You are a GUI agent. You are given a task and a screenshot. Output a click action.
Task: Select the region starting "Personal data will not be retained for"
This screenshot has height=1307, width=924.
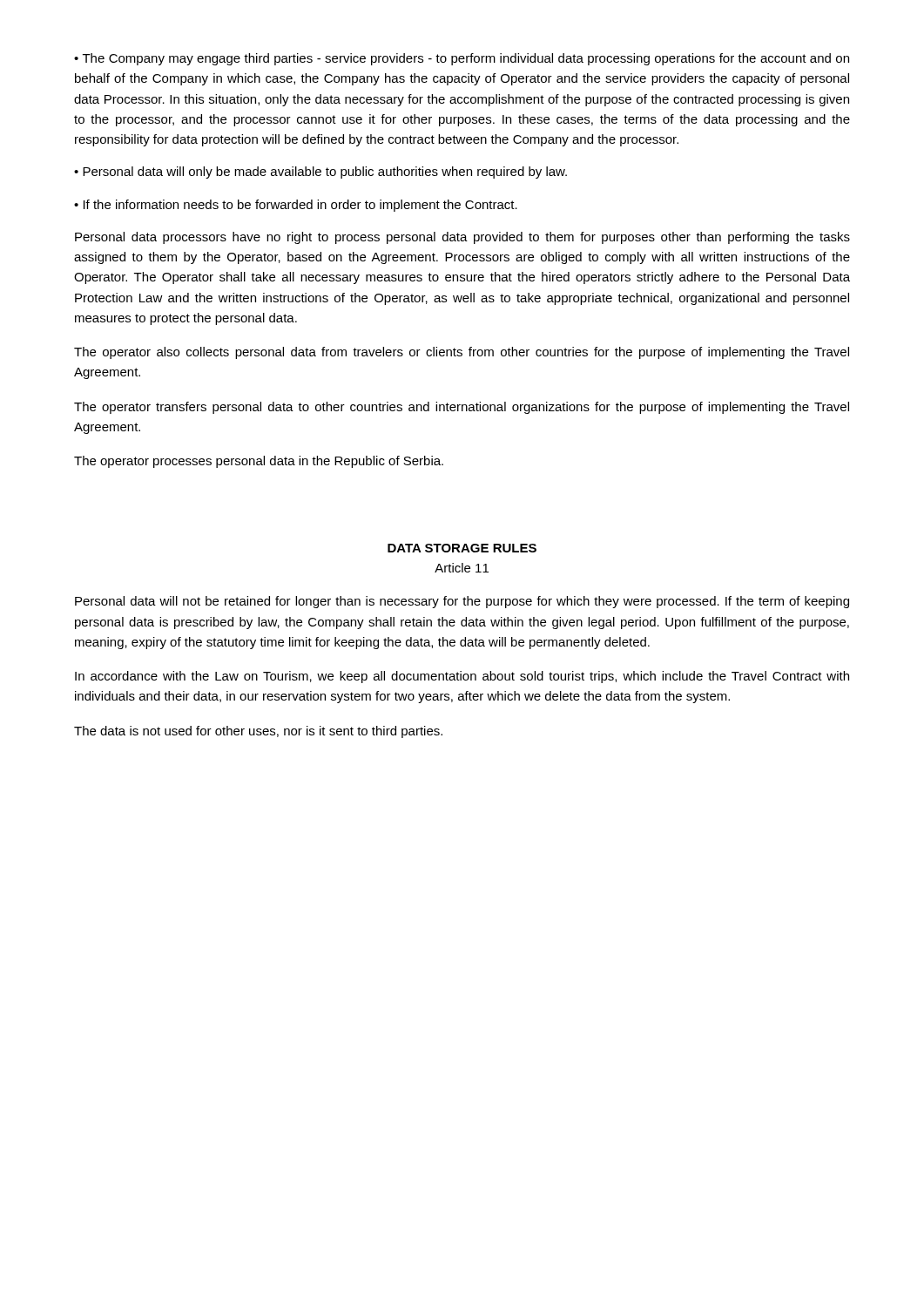pyautogui.click(x=462, y=621)
